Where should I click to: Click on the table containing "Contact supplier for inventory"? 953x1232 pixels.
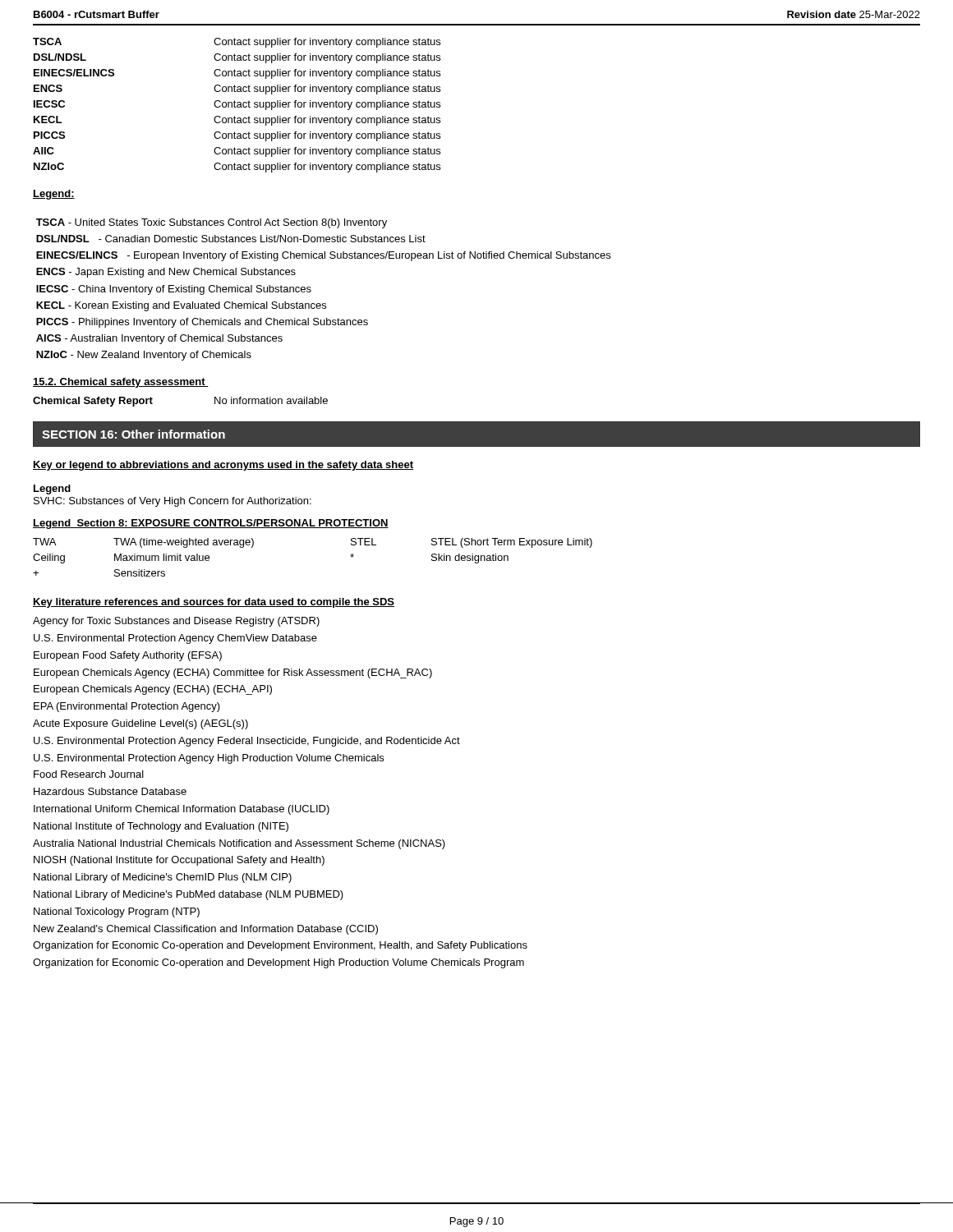(x=476, y=104)
